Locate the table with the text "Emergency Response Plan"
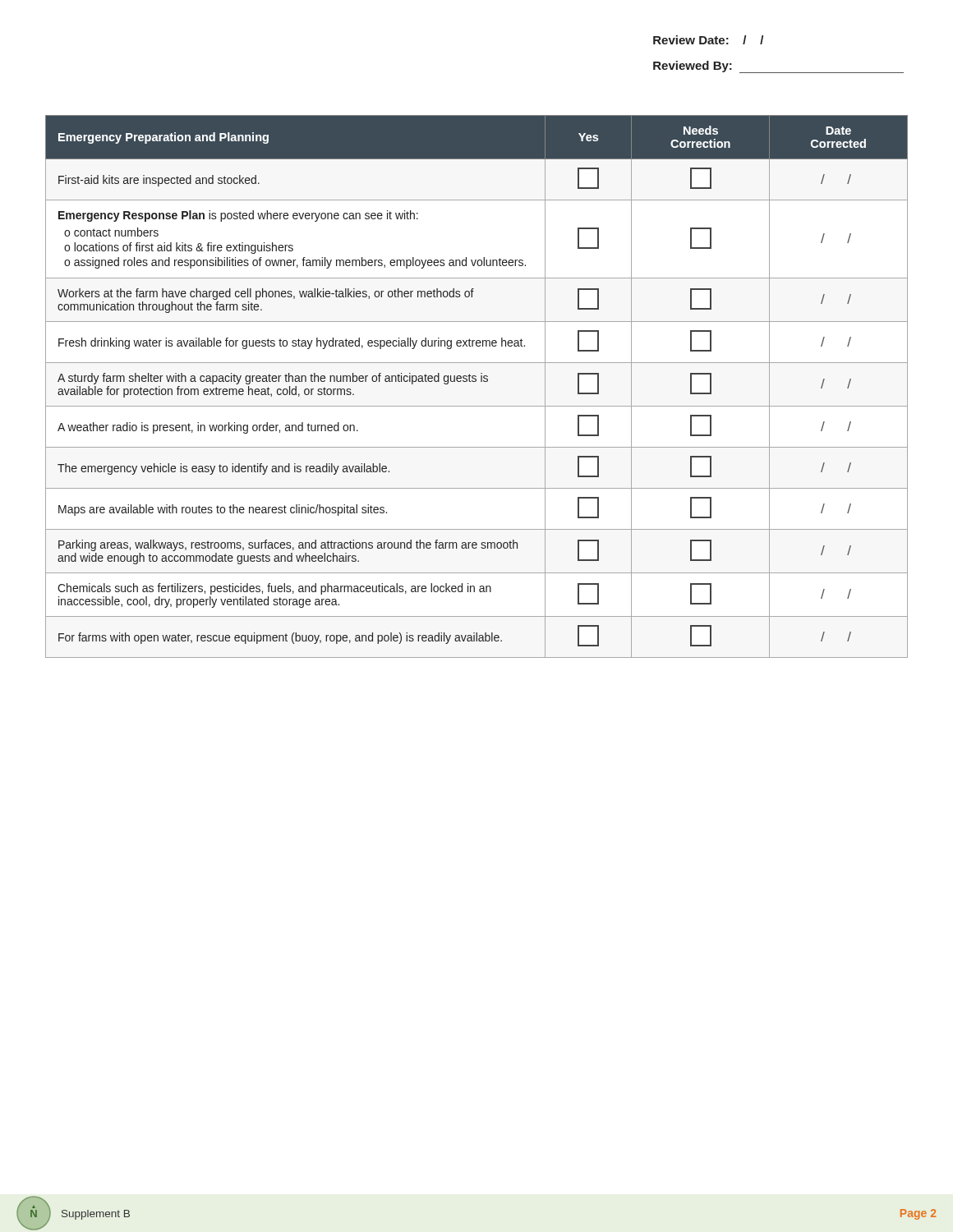953x1232 pixels. (476, 386)
